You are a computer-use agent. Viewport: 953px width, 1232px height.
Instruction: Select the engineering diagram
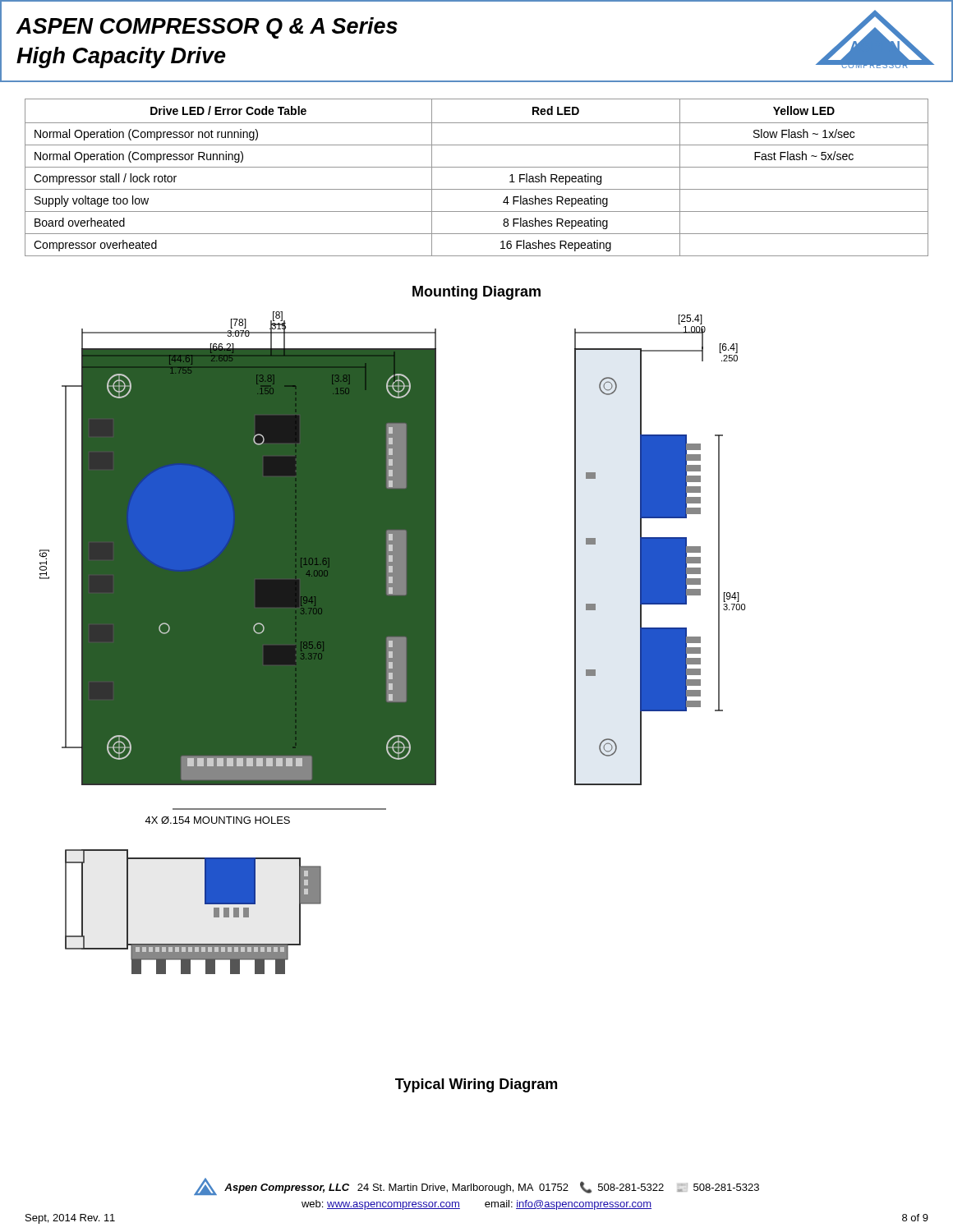point(476,679)
